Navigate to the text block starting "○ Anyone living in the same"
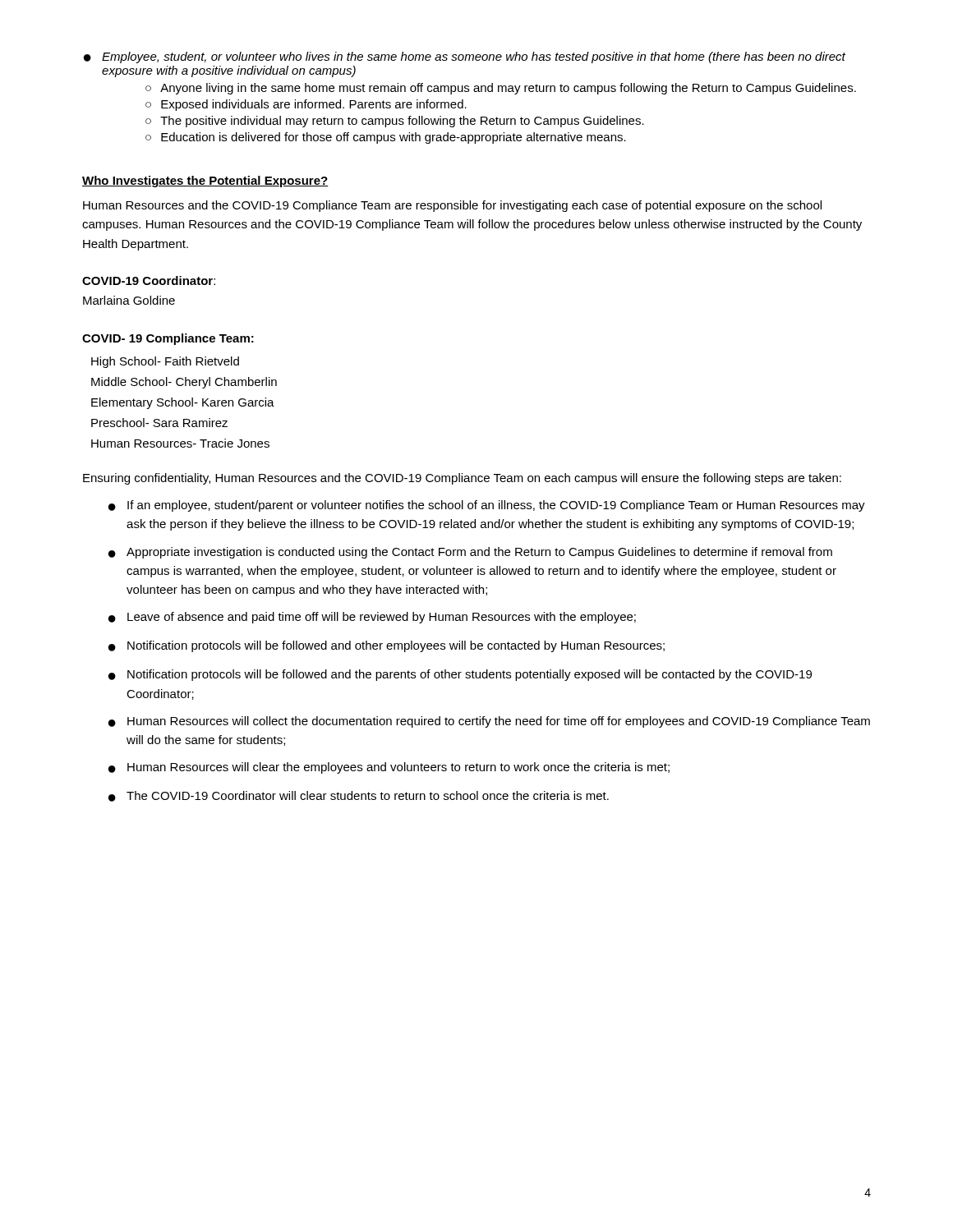Image resolution: width=953 pixels, height=1232 pixels. [501, 87]
